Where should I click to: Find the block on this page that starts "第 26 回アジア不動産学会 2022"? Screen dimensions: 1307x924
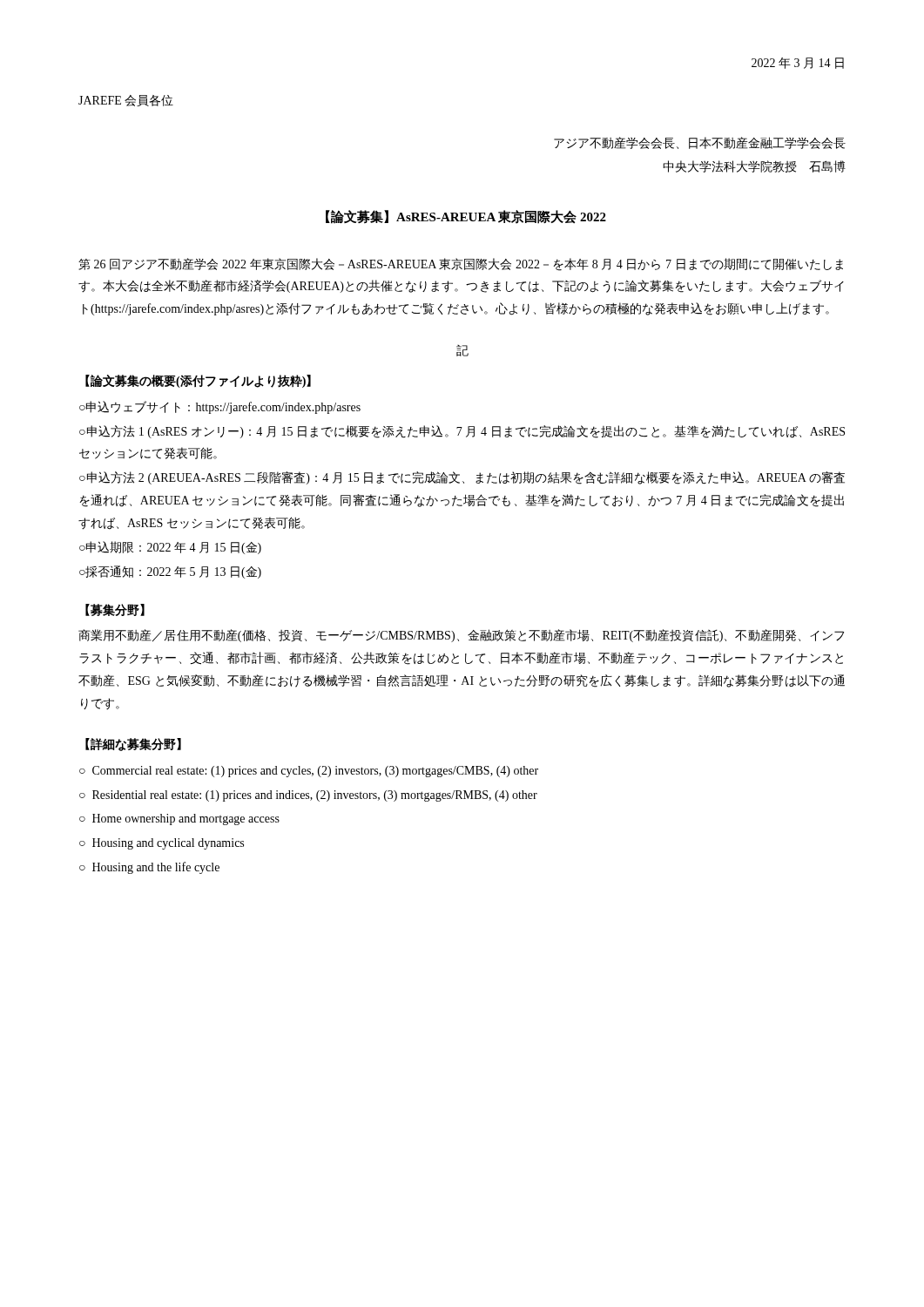462,287
